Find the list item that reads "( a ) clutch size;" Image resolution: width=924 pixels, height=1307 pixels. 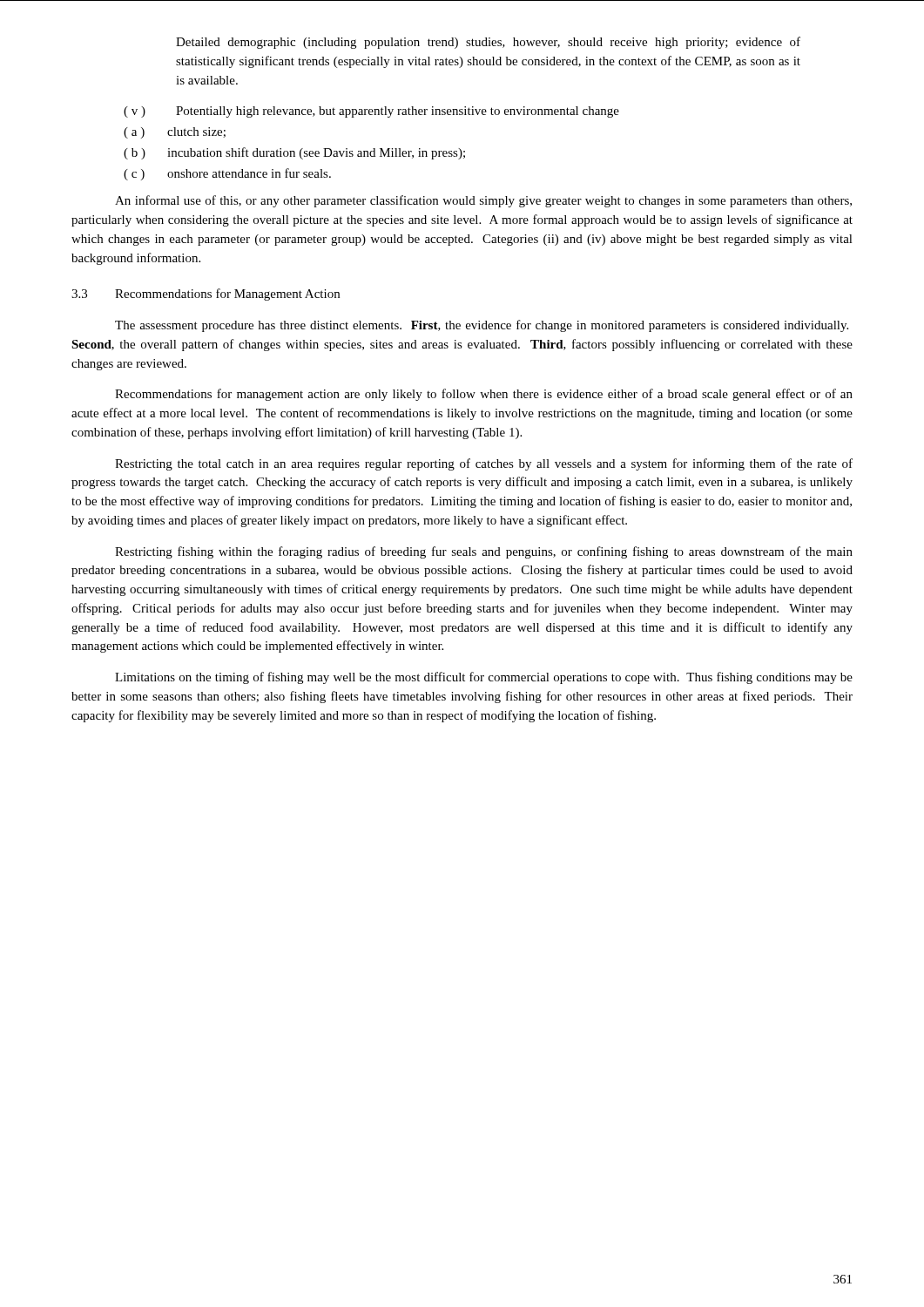175,132
